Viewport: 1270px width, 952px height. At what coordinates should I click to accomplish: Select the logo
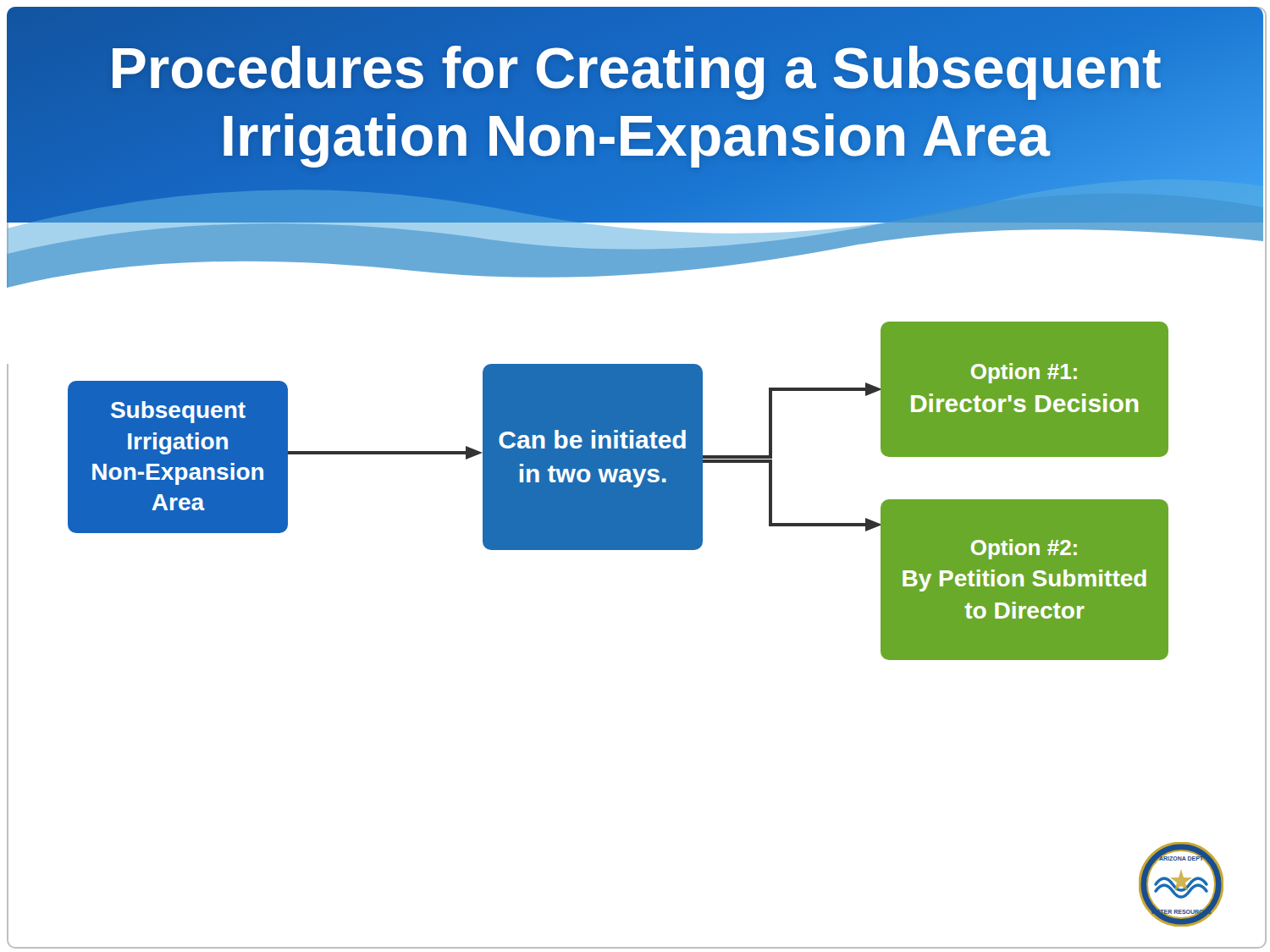[x=1181, y=884]
